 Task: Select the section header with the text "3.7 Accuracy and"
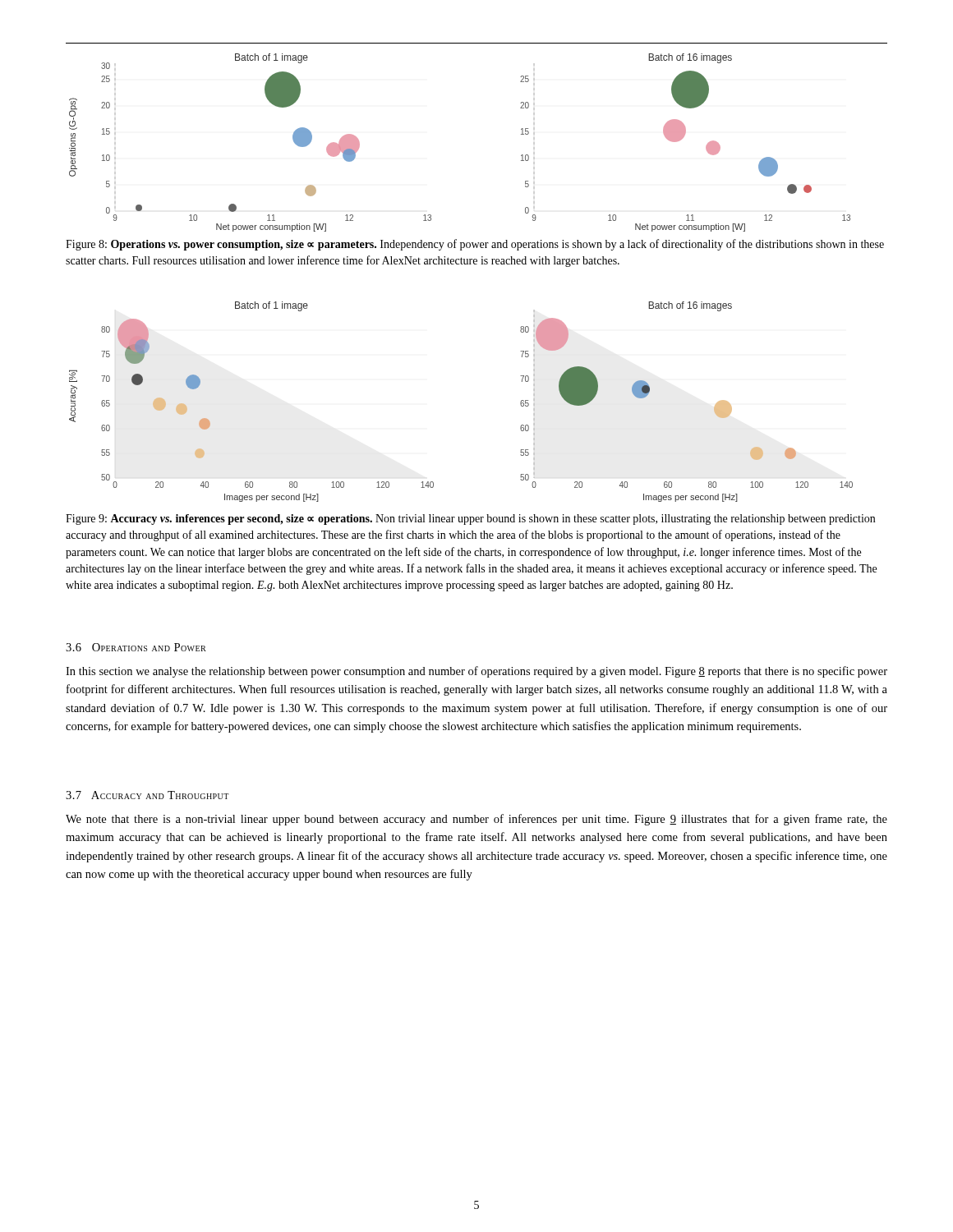tap(147, 795)
